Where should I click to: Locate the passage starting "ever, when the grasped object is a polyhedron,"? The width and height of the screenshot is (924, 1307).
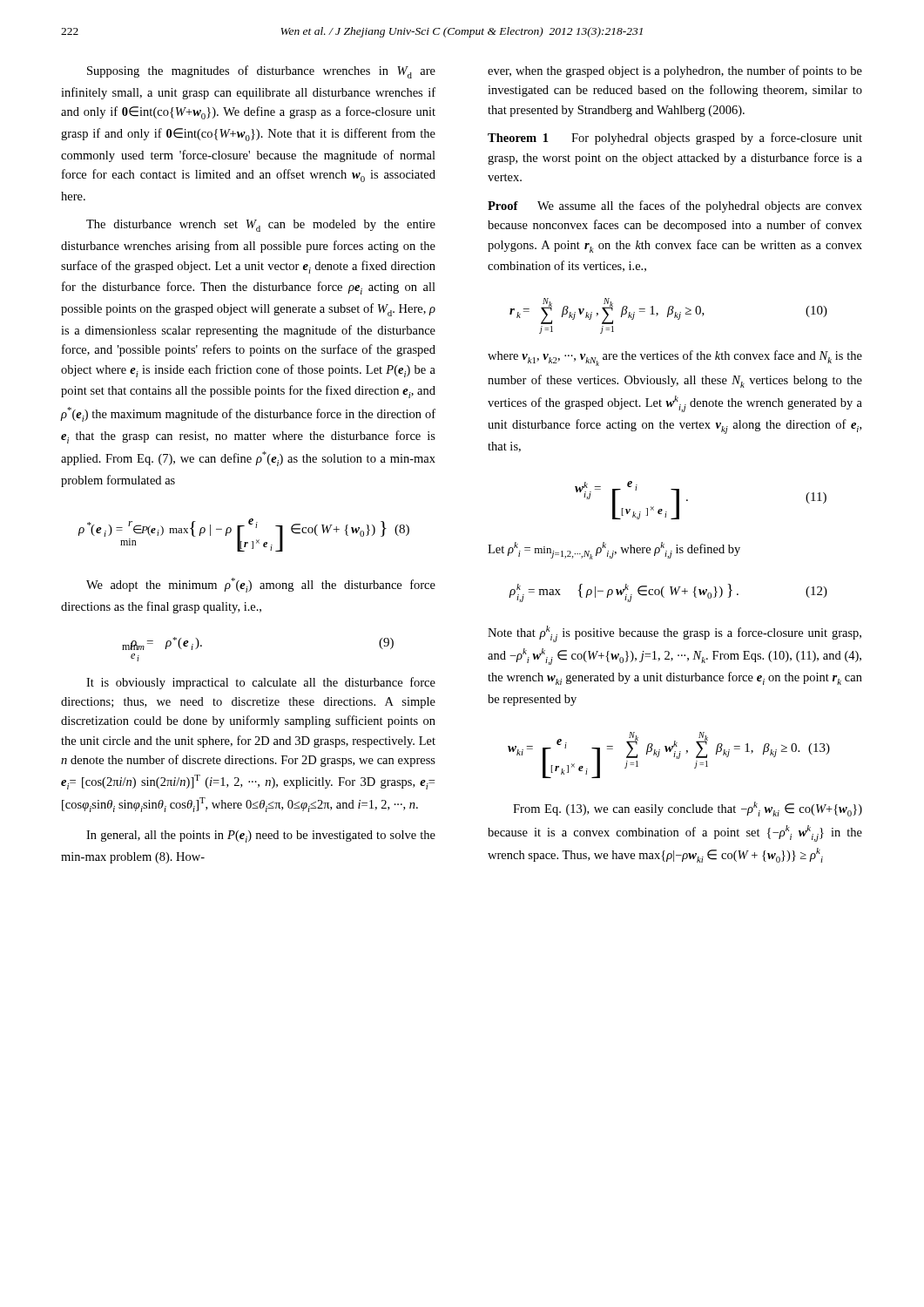pyautogui.click(x=675, y=90)
